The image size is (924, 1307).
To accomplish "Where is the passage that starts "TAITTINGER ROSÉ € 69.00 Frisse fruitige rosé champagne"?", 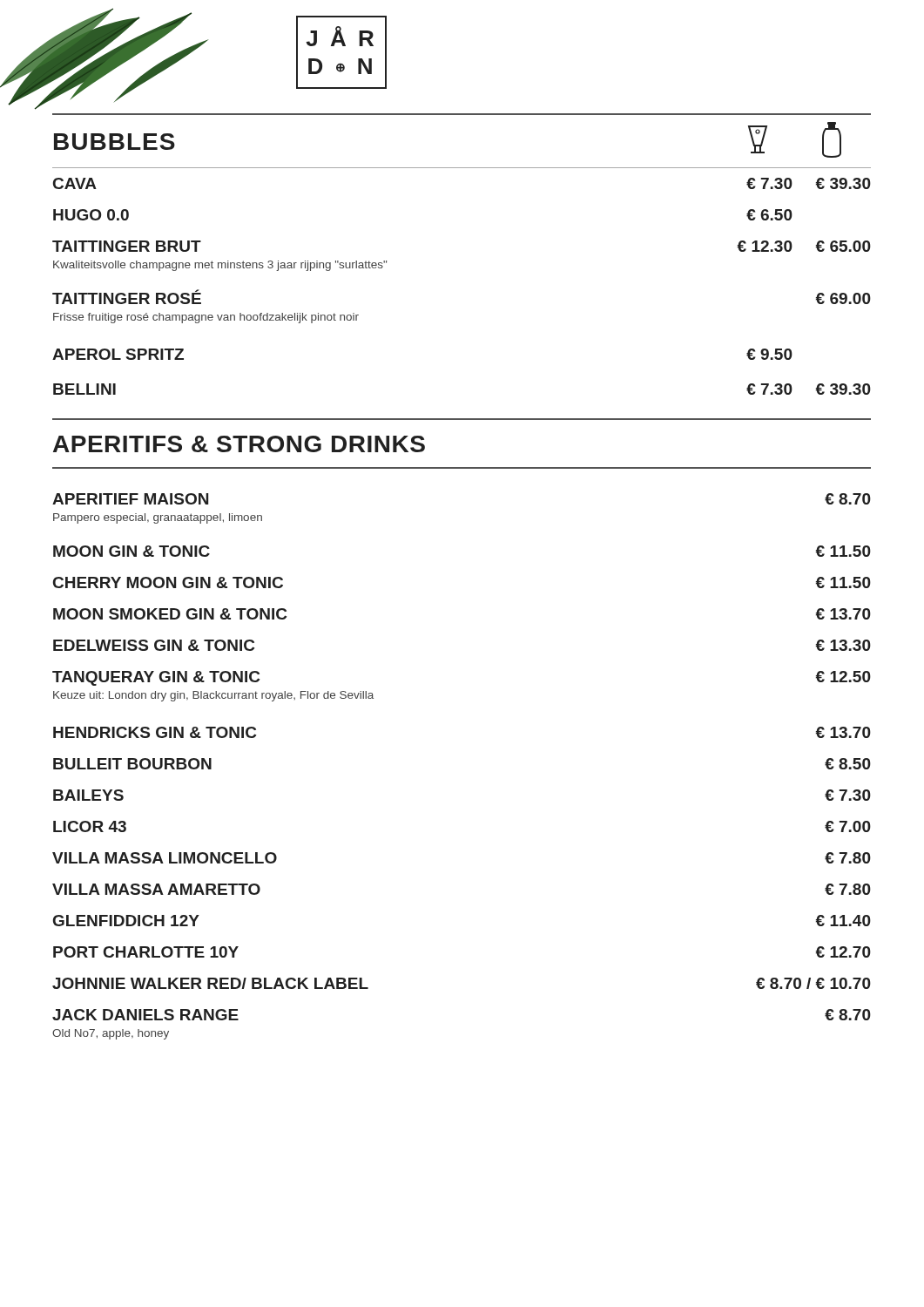I will point(120,295).
